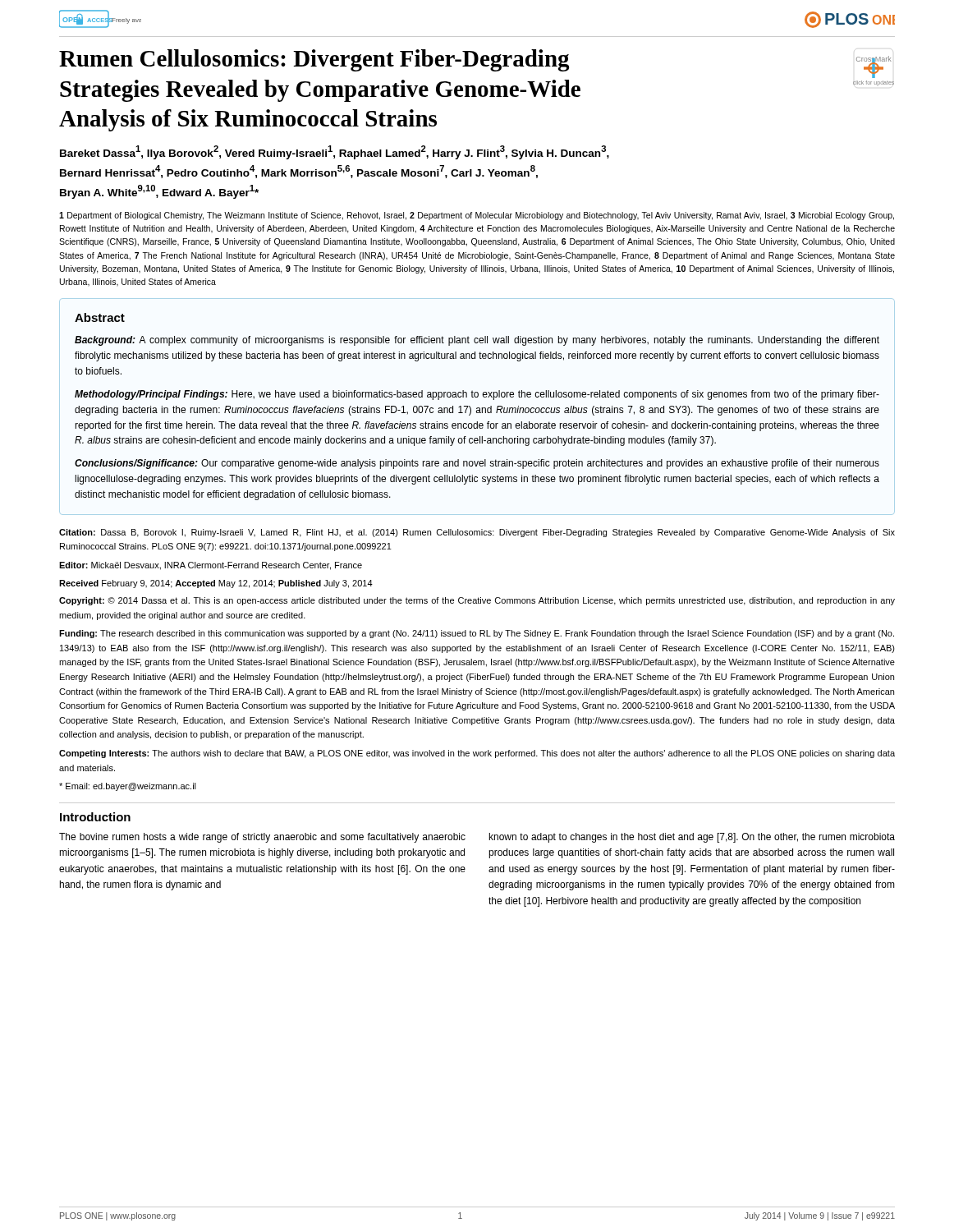Point to the block beginning "Bareket Dassa1, Ilya Borovok2,"
This screenshot has width=954, height=1232.
click(334, 171)
